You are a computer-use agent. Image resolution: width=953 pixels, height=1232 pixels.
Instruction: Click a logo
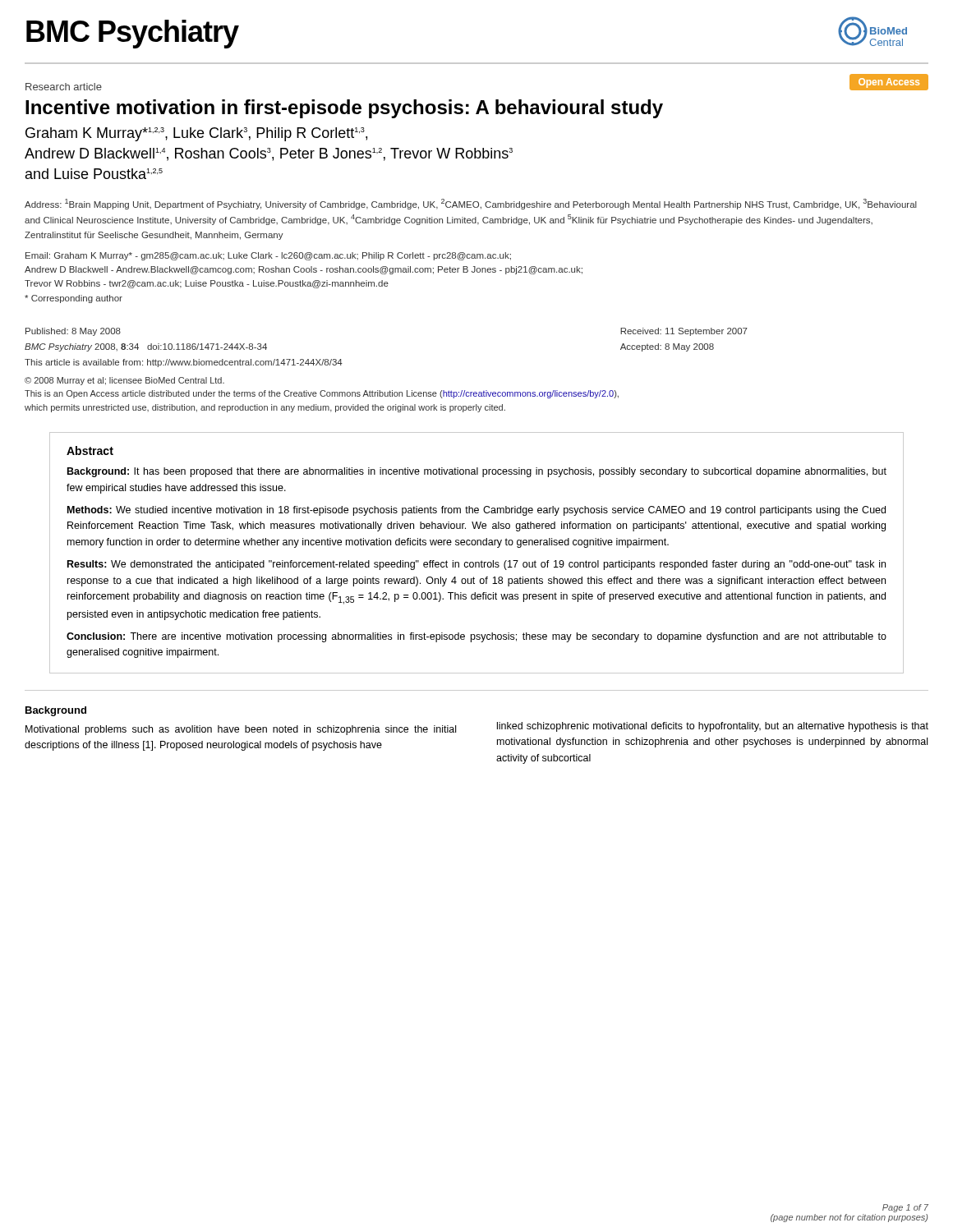[x=883, y=36]
